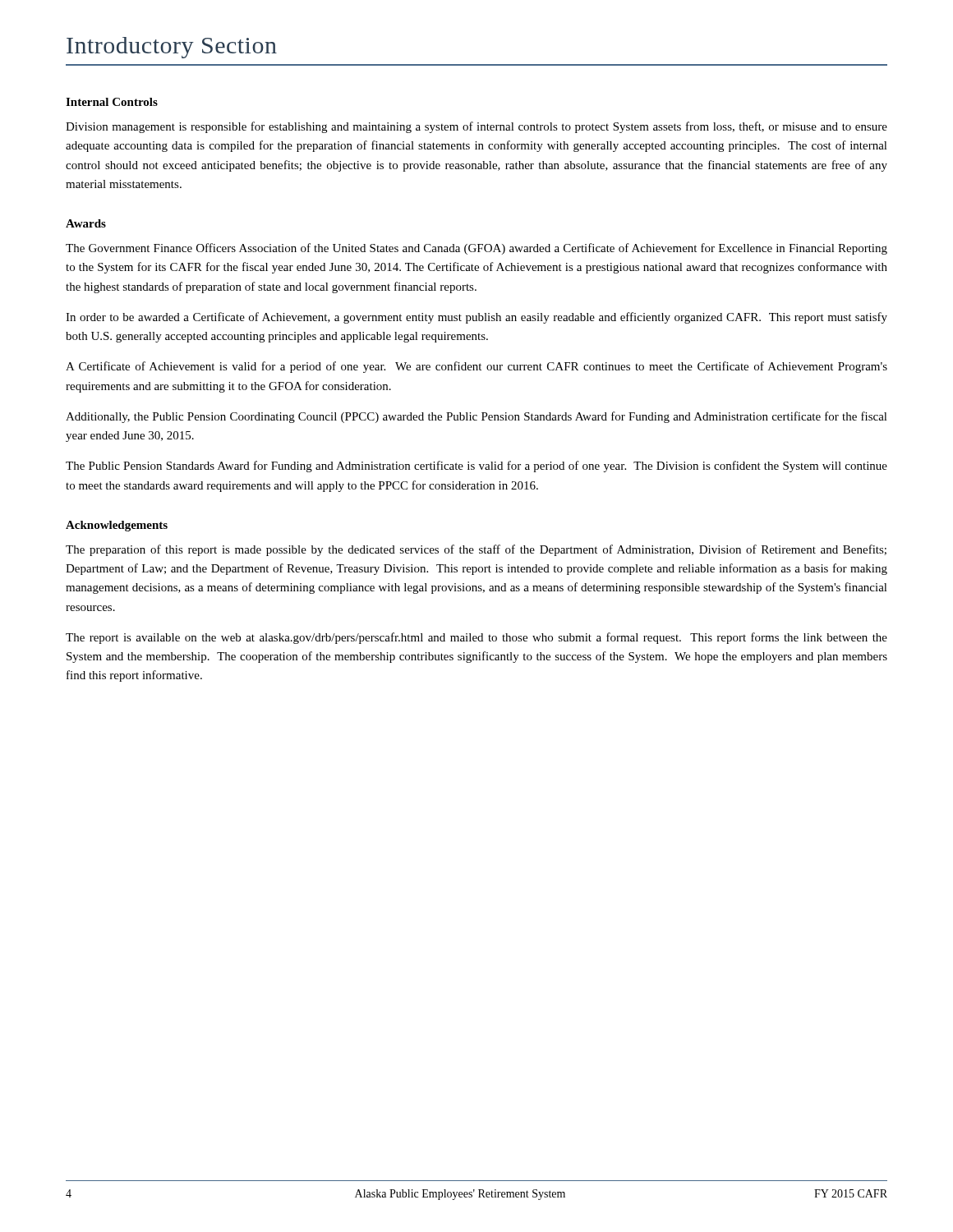Select the text block that reads "Division management is responsible for"

(476, 155)
